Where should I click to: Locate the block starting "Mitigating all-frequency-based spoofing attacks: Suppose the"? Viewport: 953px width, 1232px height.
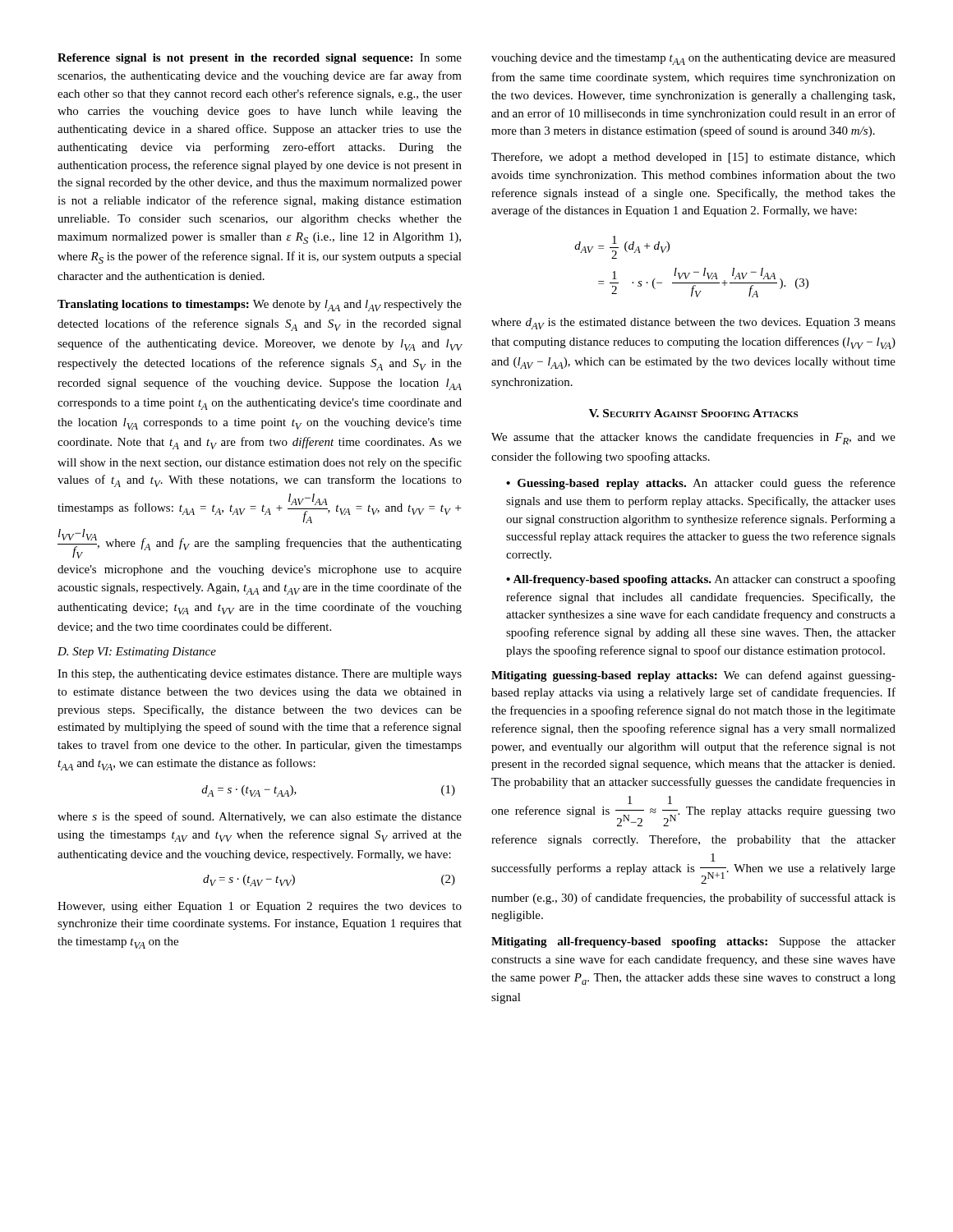pos(693,969)
